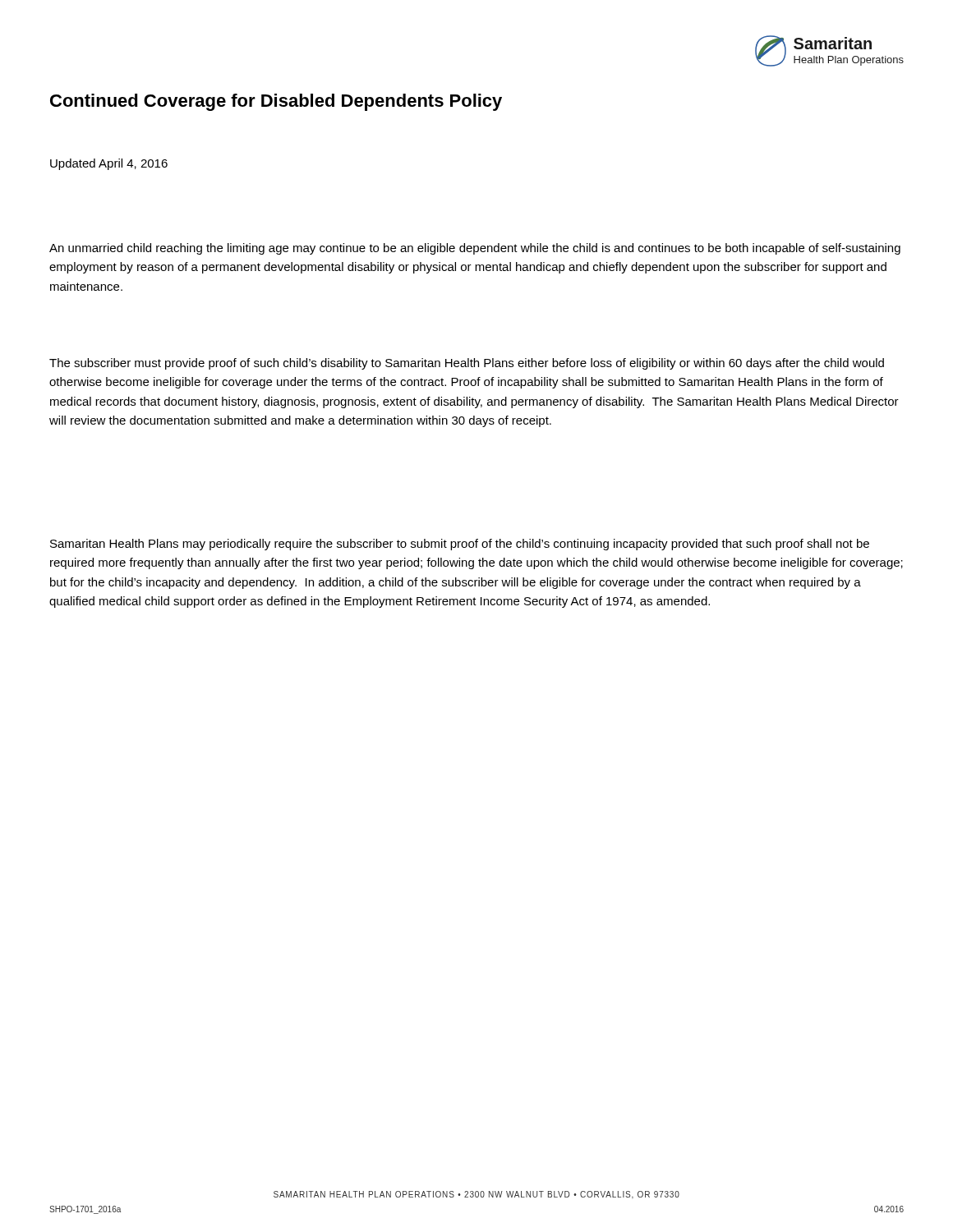Viewport: 953px width, 1232px height.
Task: Locate the text block containing "The subscriber must provide"
Action: click(476, 391)
